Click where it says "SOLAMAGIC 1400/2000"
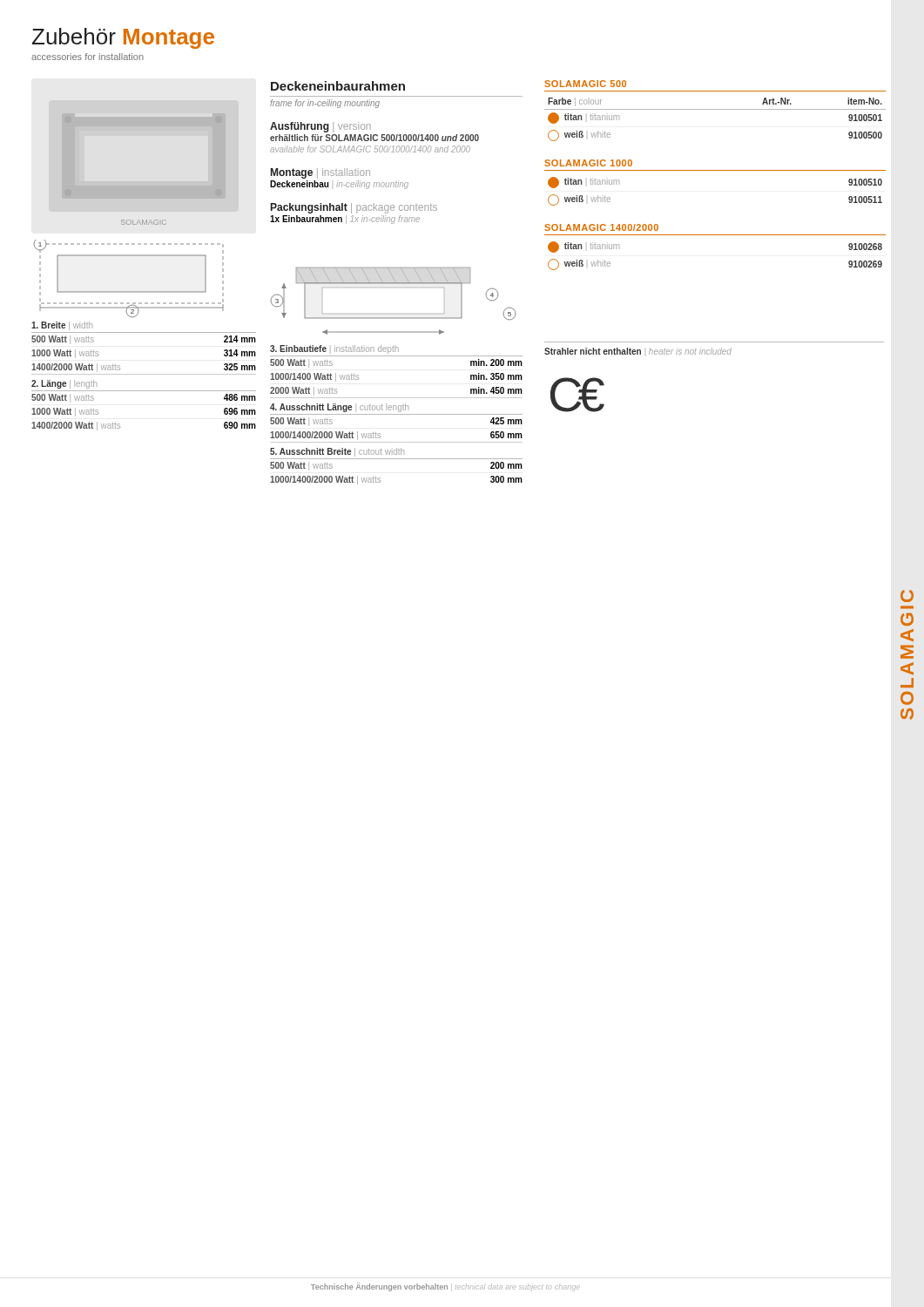The height and width of the screenshot is (1307, 924). (602, 227)
